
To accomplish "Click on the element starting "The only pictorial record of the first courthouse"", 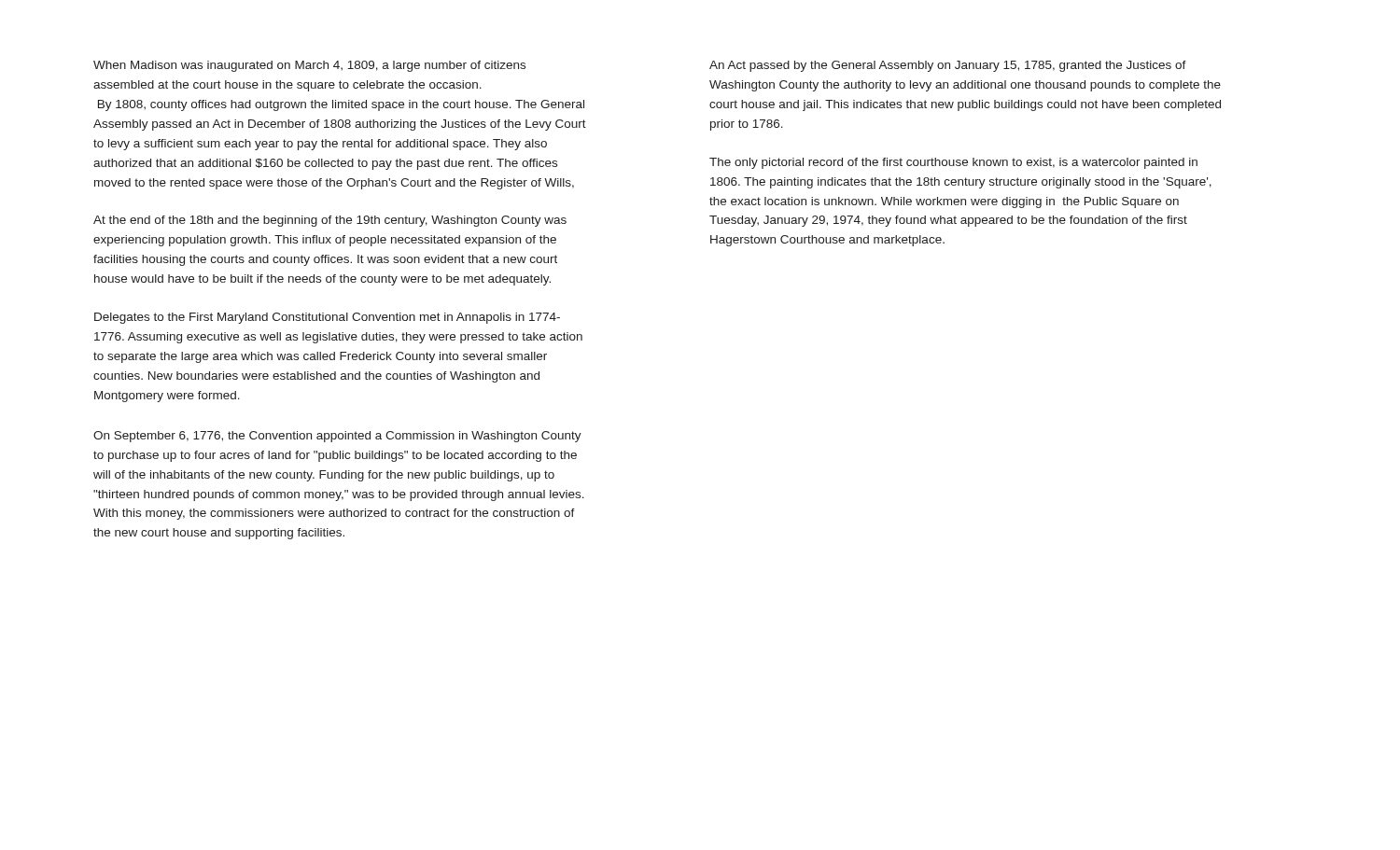I will point(961,201).
